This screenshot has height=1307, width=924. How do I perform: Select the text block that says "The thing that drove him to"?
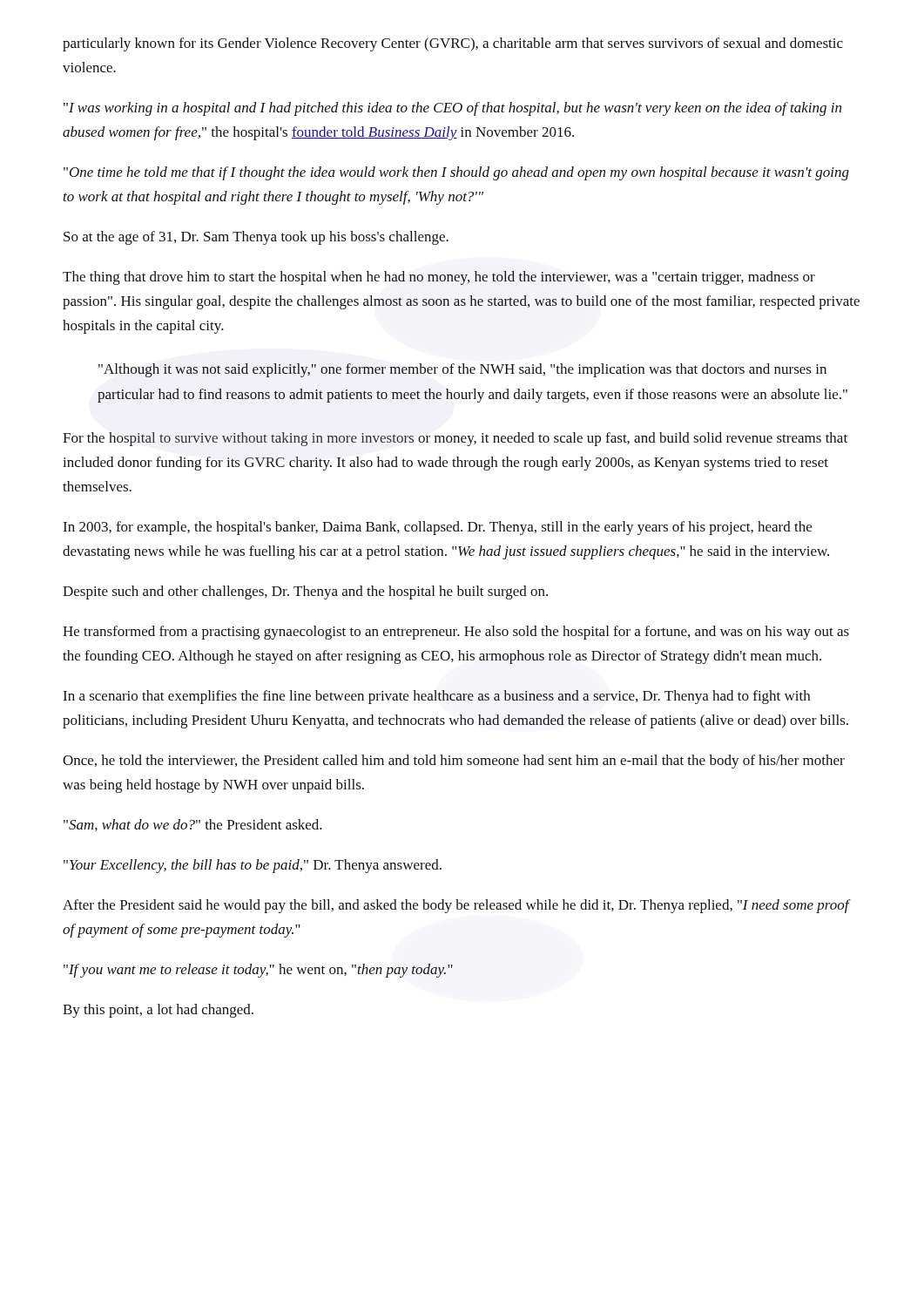click(461, 301)
